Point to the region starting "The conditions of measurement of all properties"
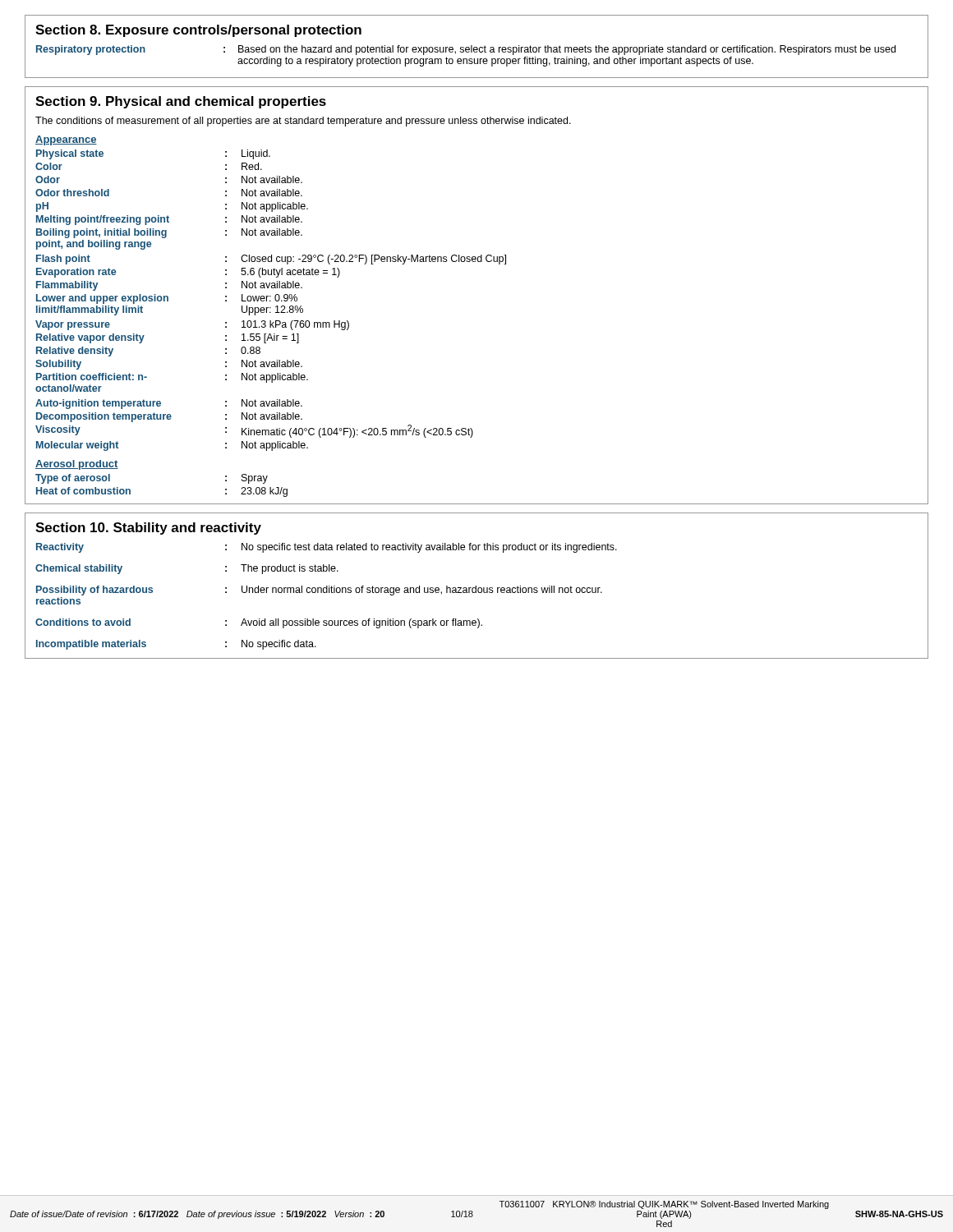 (x=303, y=121)
